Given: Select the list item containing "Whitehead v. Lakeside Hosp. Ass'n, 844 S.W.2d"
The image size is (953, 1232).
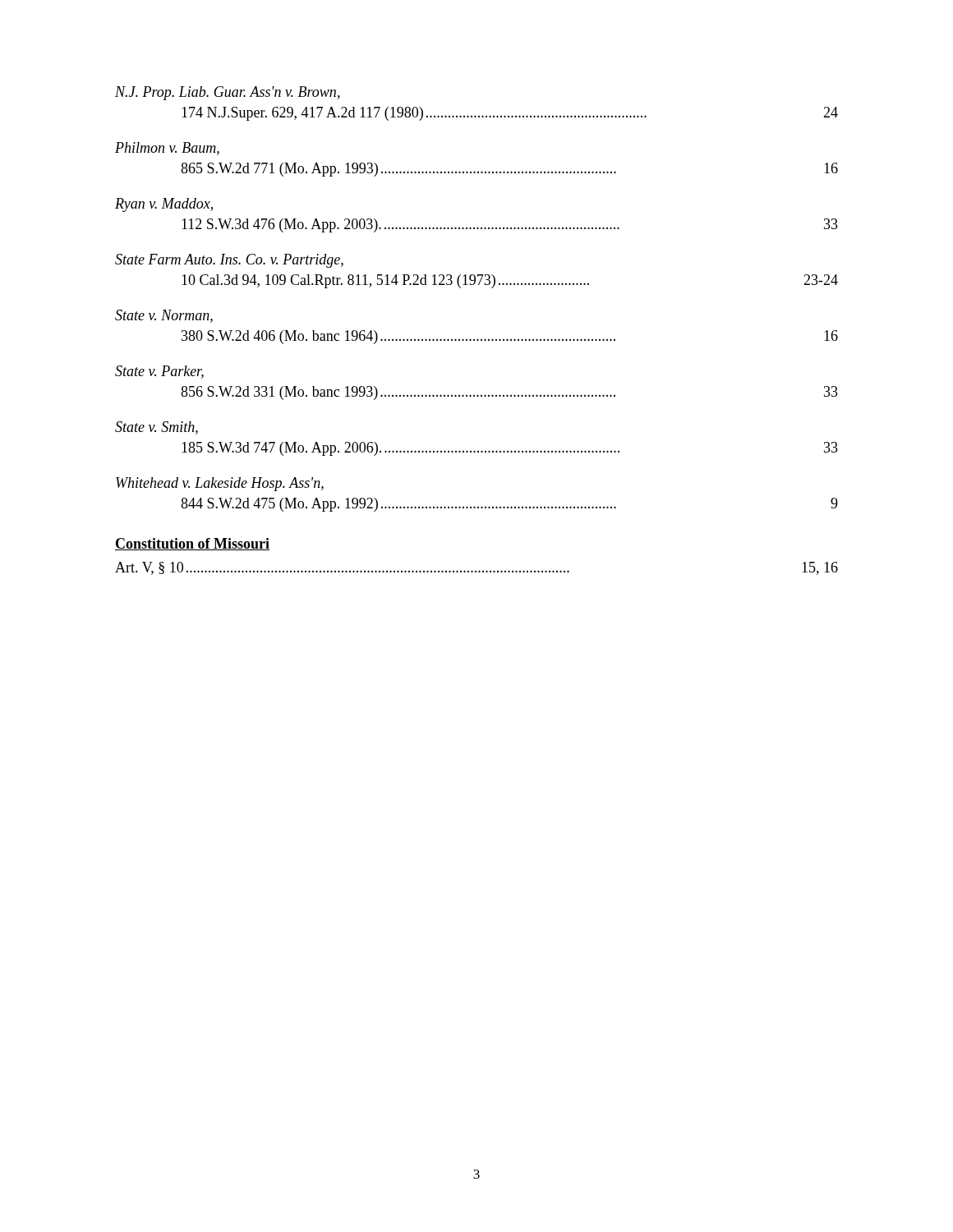Looking at the screenshot, I should (220, 484).
